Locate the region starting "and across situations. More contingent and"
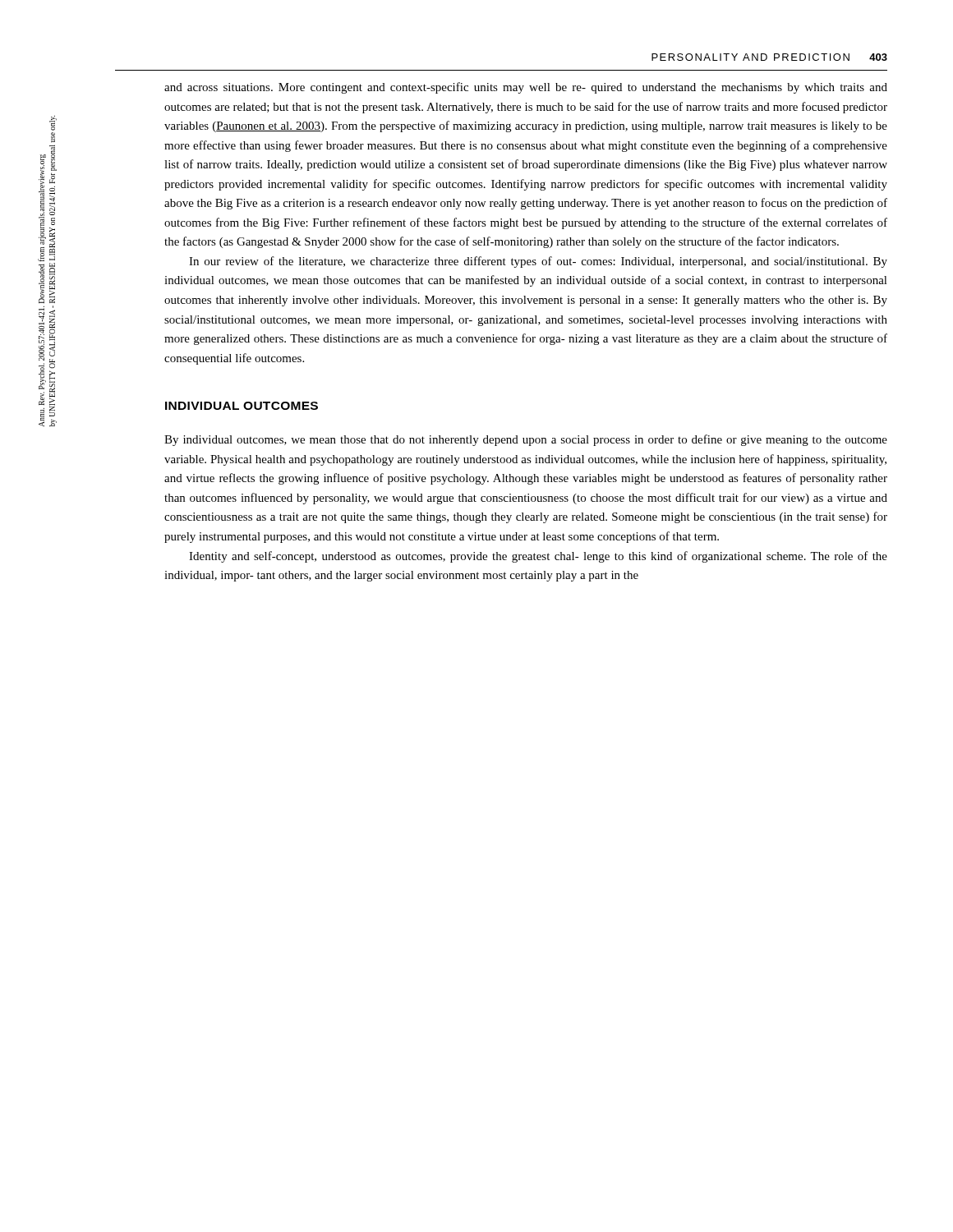Viewport: 953px width, 1232px height. 526,223
